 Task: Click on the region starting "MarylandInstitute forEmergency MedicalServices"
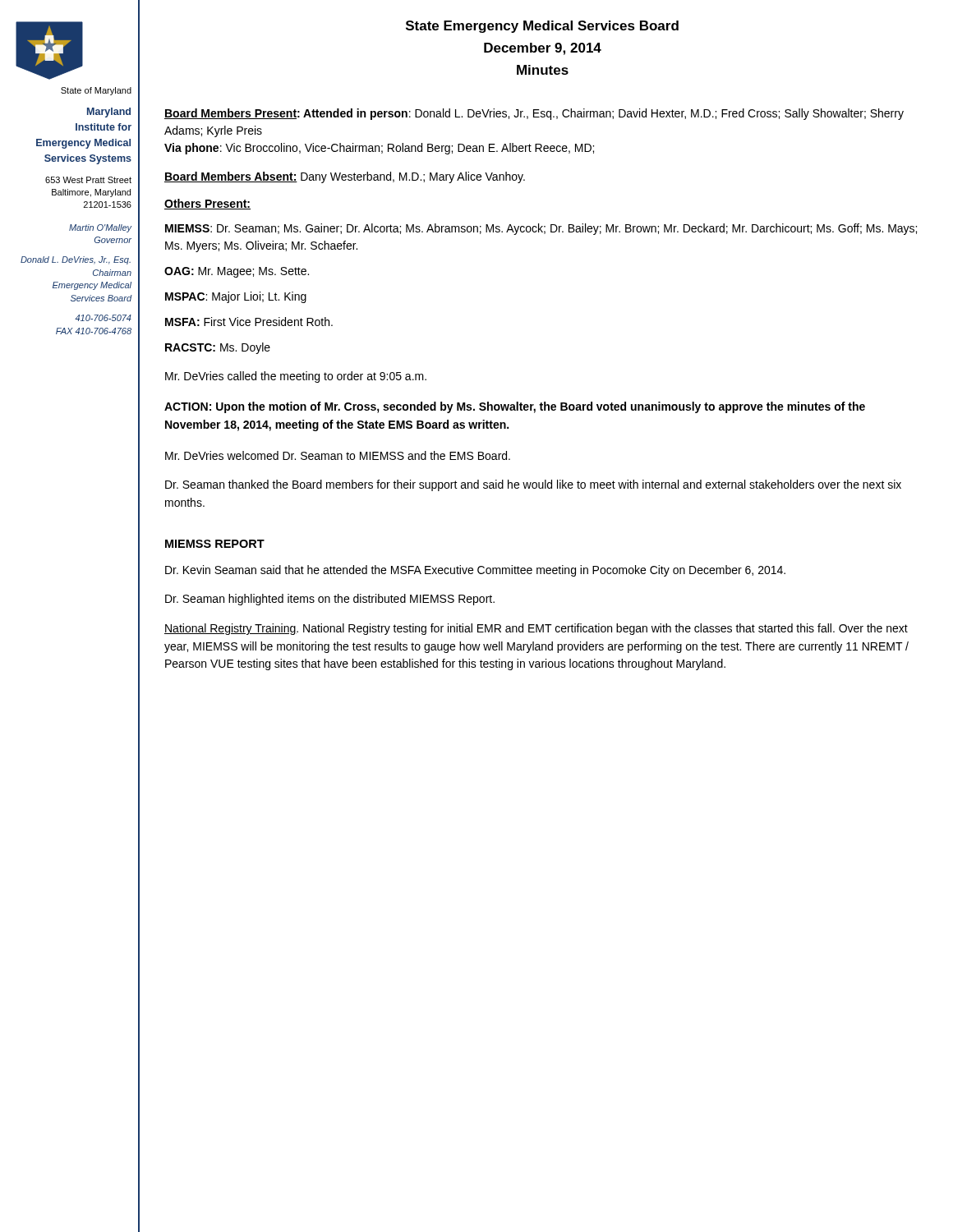click(83, 135)
